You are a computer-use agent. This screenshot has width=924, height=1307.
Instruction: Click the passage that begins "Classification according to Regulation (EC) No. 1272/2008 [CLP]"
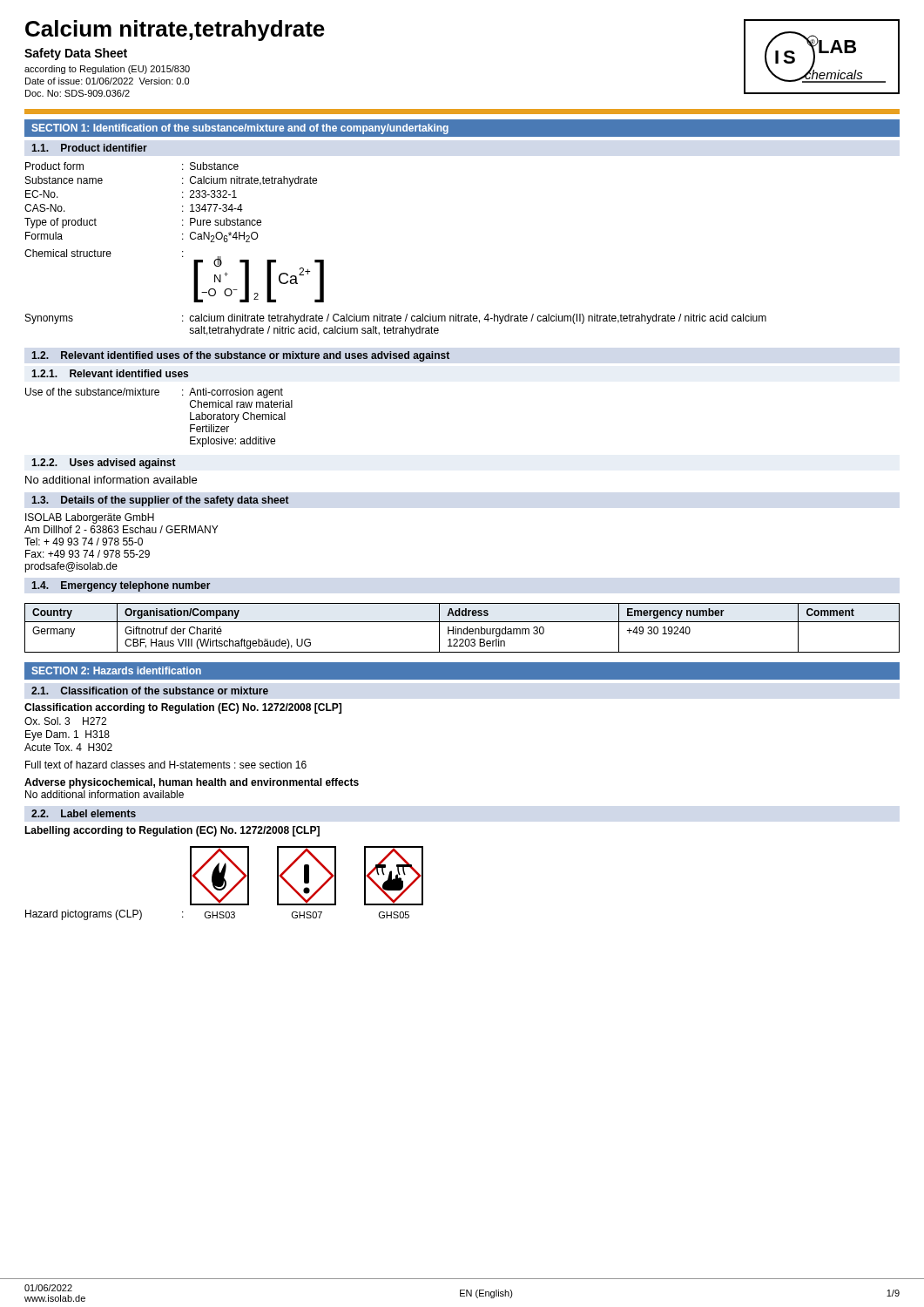click(x=183, y=708)
